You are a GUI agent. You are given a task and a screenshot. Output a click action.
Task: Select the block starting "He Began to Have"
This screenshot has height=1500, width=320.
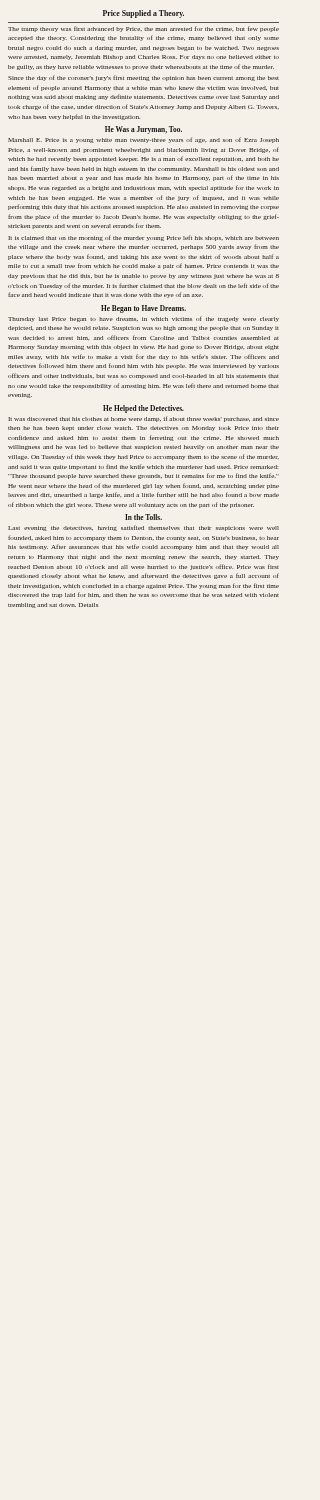point(143,308)
